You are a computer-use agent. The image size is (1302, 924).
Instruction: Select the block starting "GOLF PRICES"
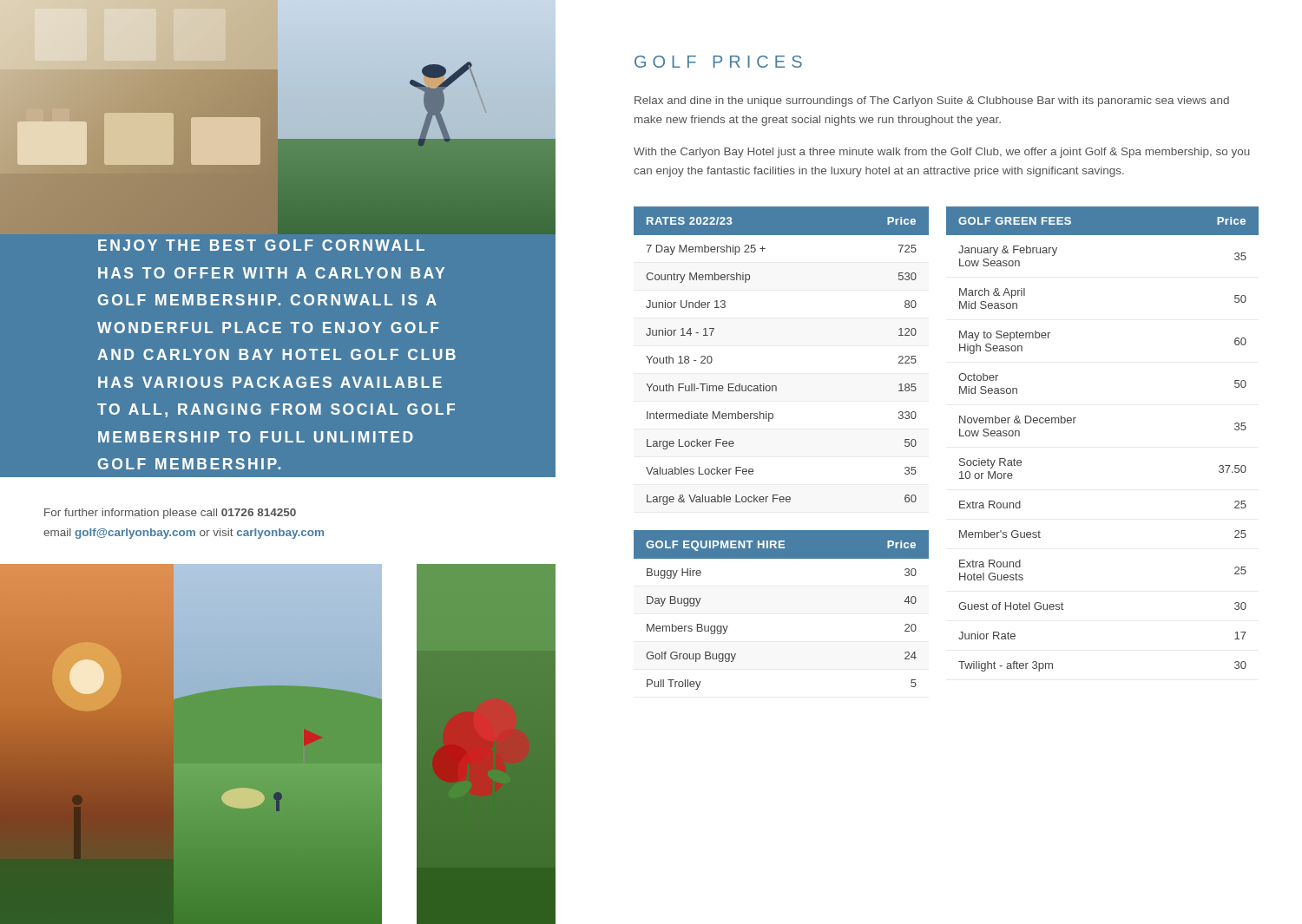click(x=721, y=62)
